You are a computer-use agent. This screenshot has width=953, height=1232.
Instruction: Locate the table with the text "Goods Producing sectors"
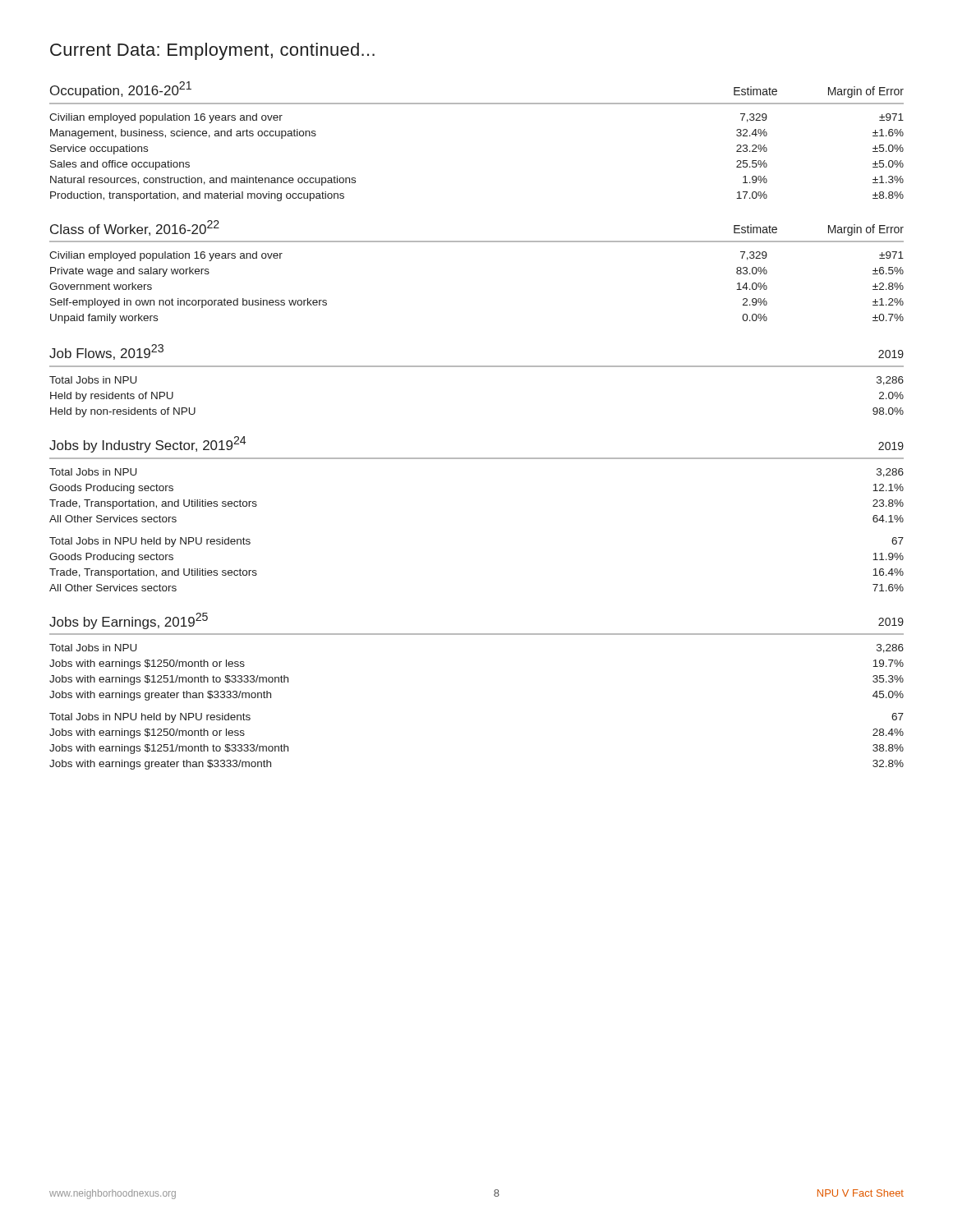(476, 528)
